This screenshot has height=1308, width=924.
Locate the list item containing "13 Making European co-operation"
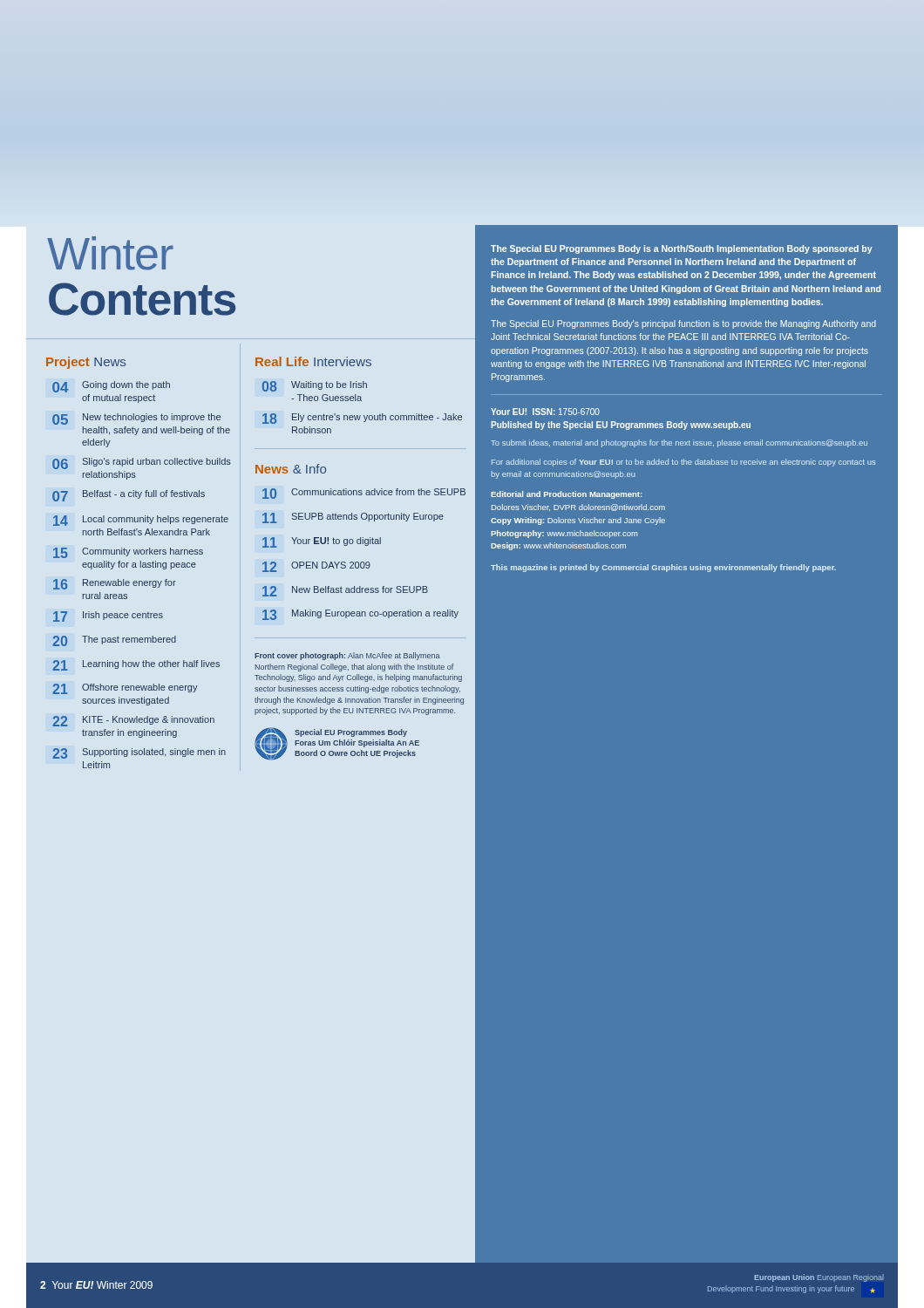(x=357, y=616)
